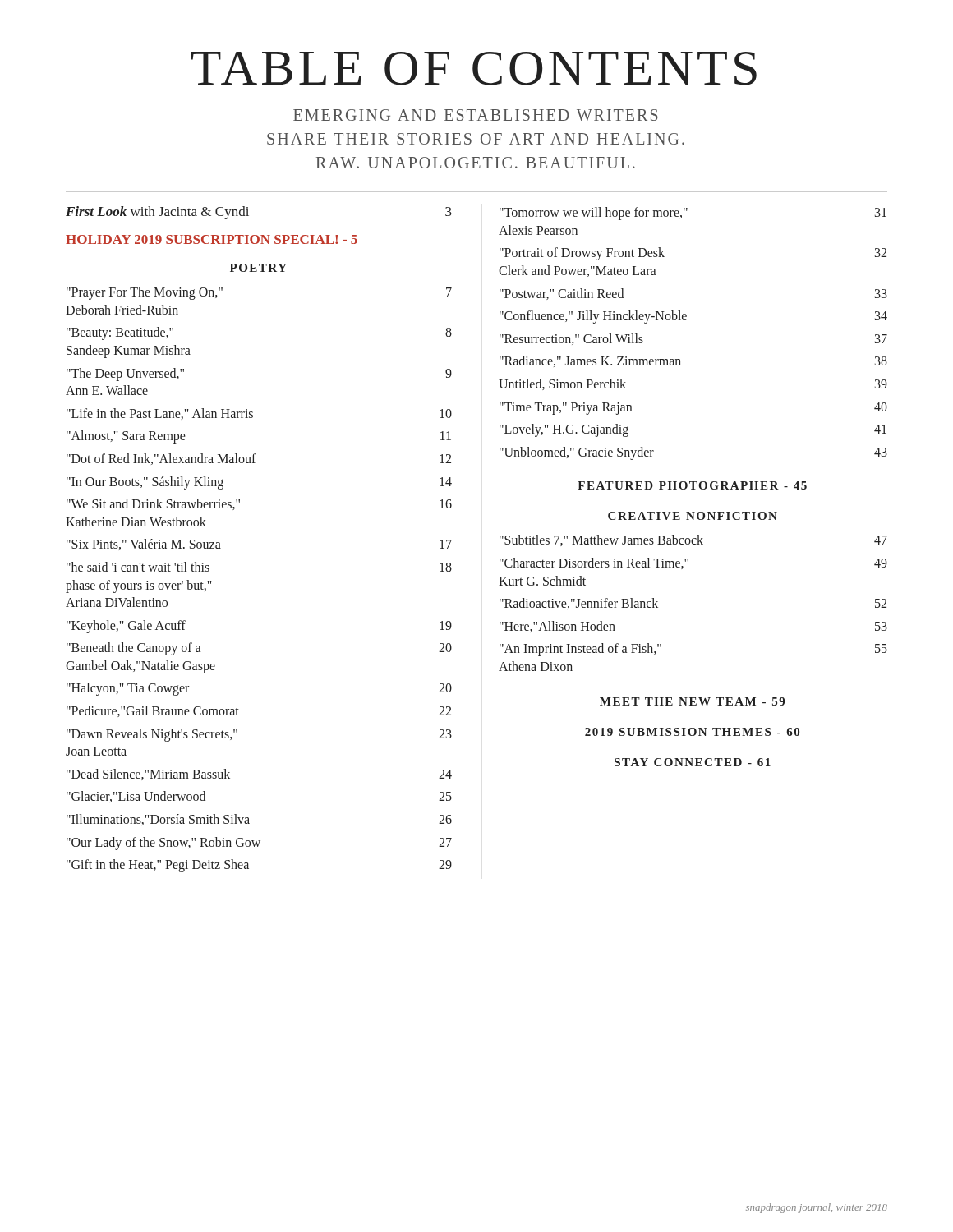Select the passage starting "CREATIVE NONFICTION"
The height and width of the screenshot is (1232, 953).
693,516
